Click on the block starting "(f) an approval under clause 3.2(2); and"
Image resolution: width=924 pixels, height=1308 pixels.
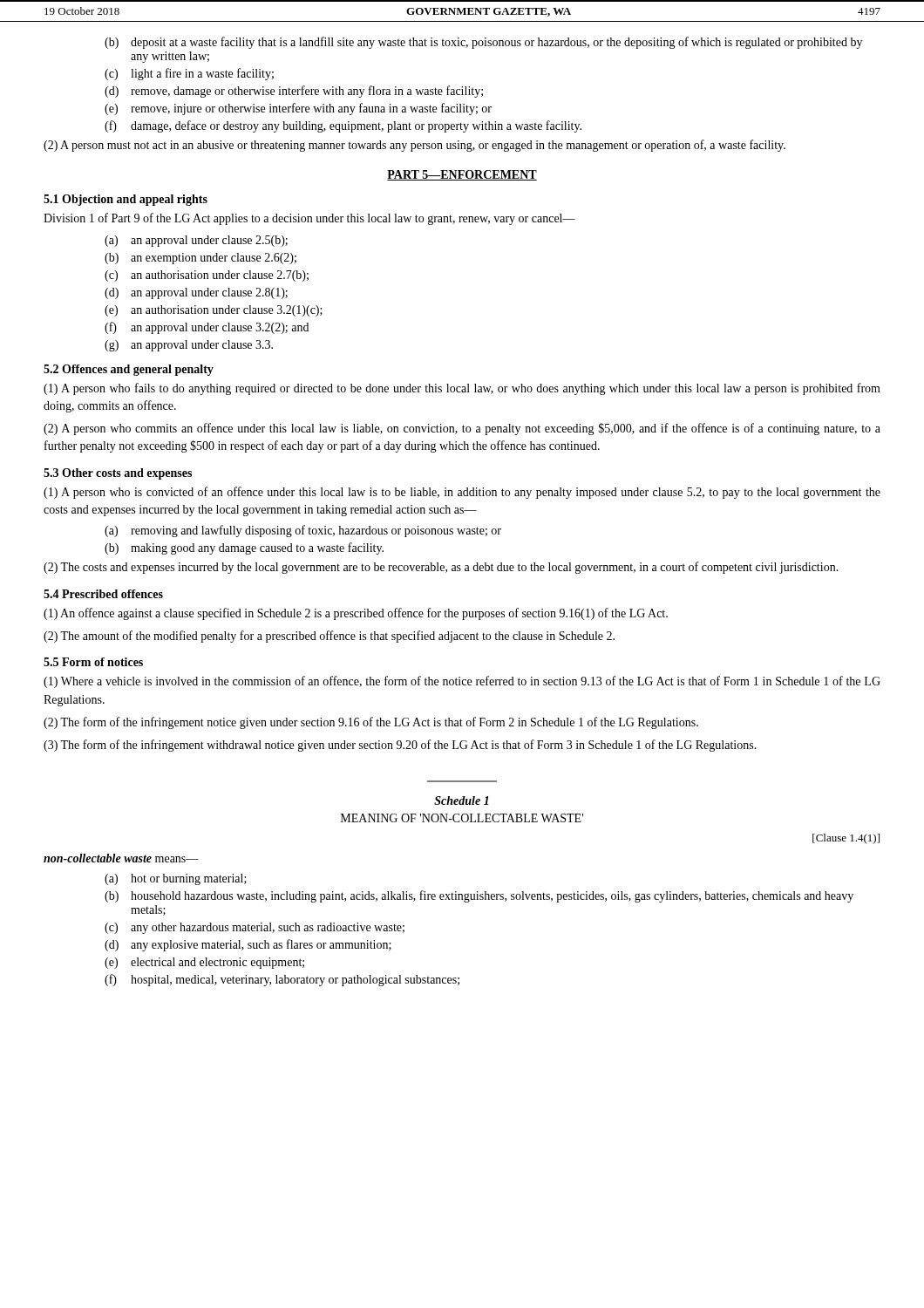point(207,328)
